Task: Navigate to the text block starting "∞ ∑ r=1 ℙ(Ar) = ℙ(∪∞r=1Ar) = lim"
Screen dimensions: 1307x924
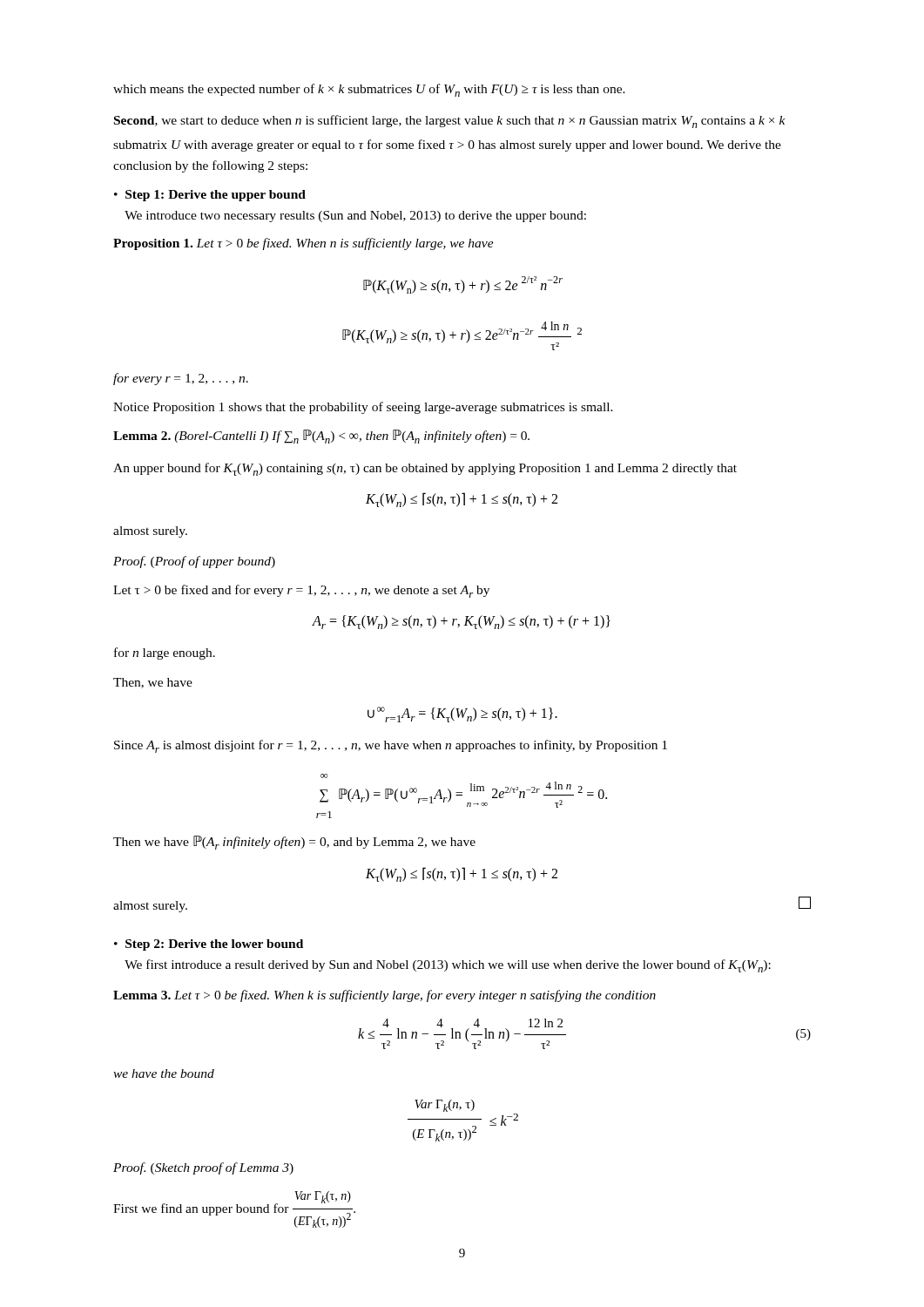Action: tap(462, 795)
